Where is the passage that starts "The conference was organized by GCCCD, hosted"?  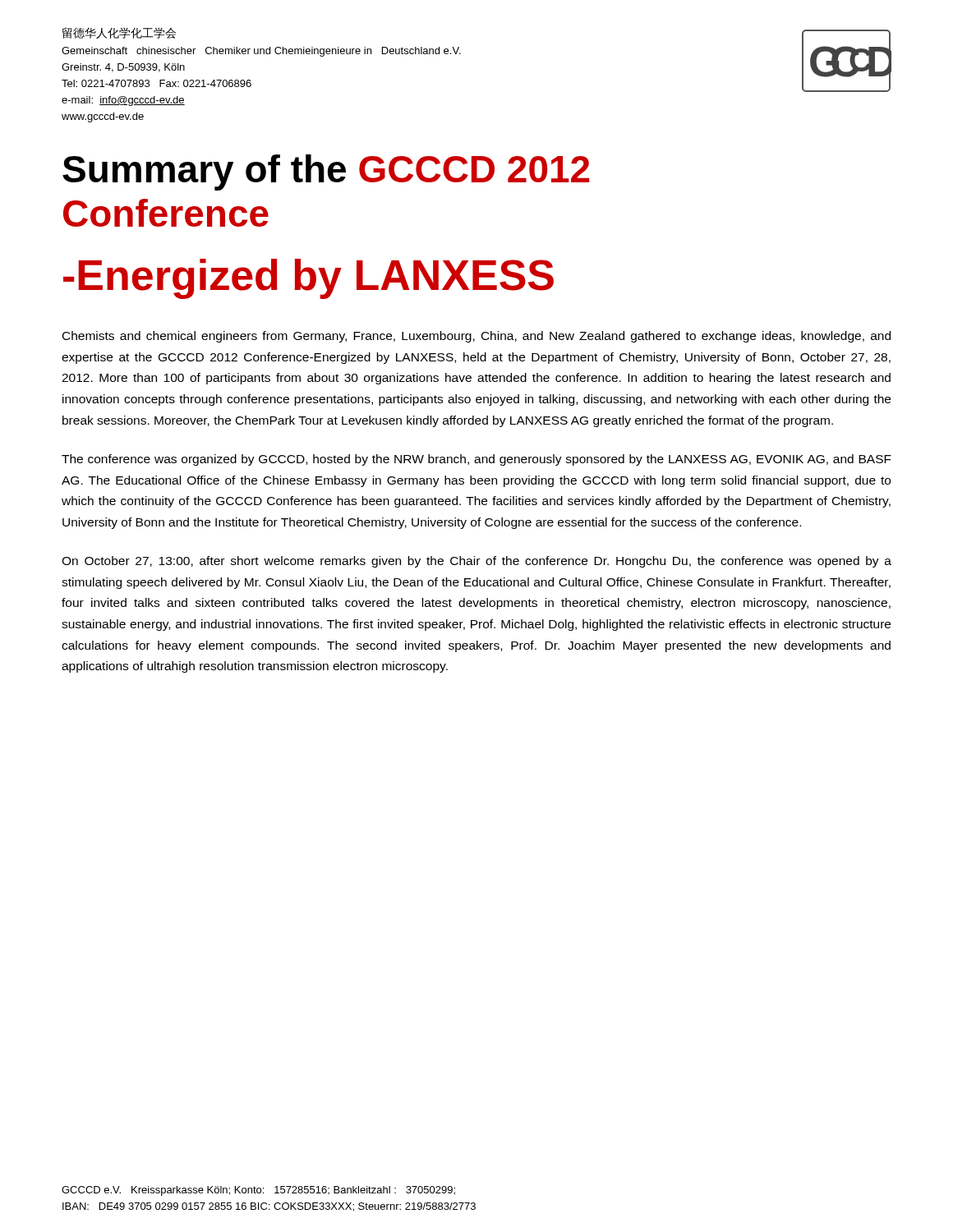476,490
